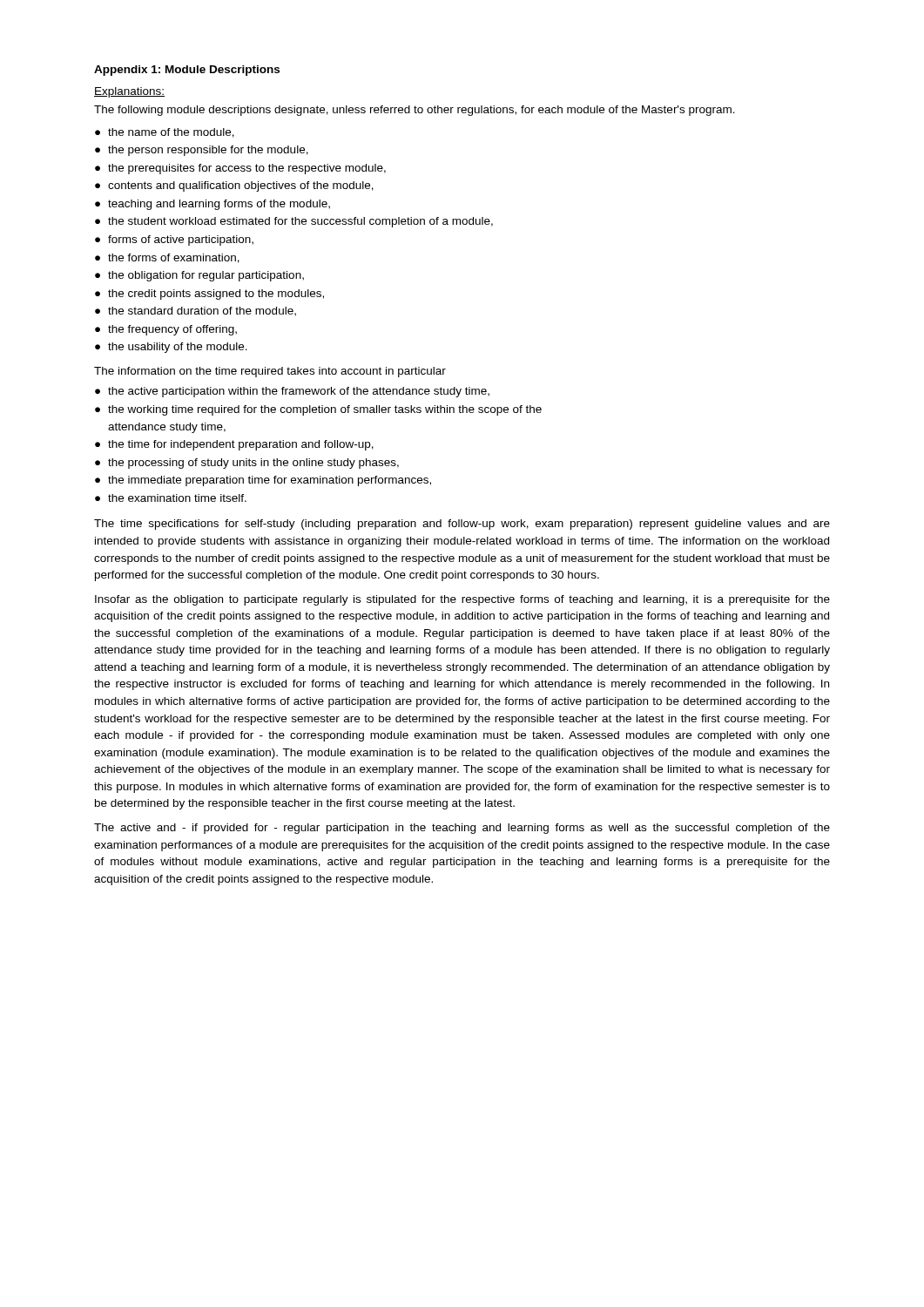Locate the list item containing "● the usability of the"

point(171,348)
